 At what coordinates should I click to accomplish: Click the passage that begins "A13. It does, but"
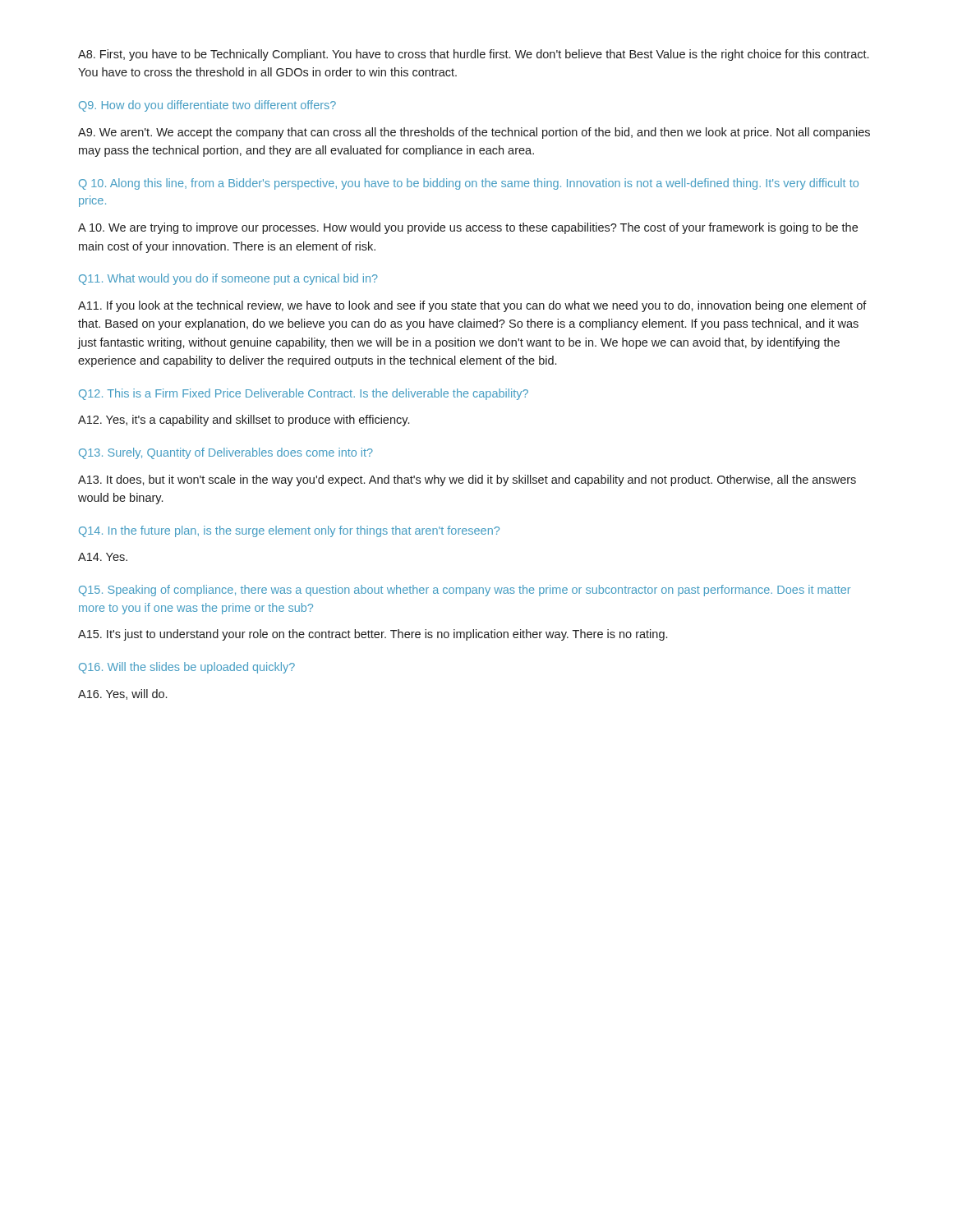[x=467, y=489]
